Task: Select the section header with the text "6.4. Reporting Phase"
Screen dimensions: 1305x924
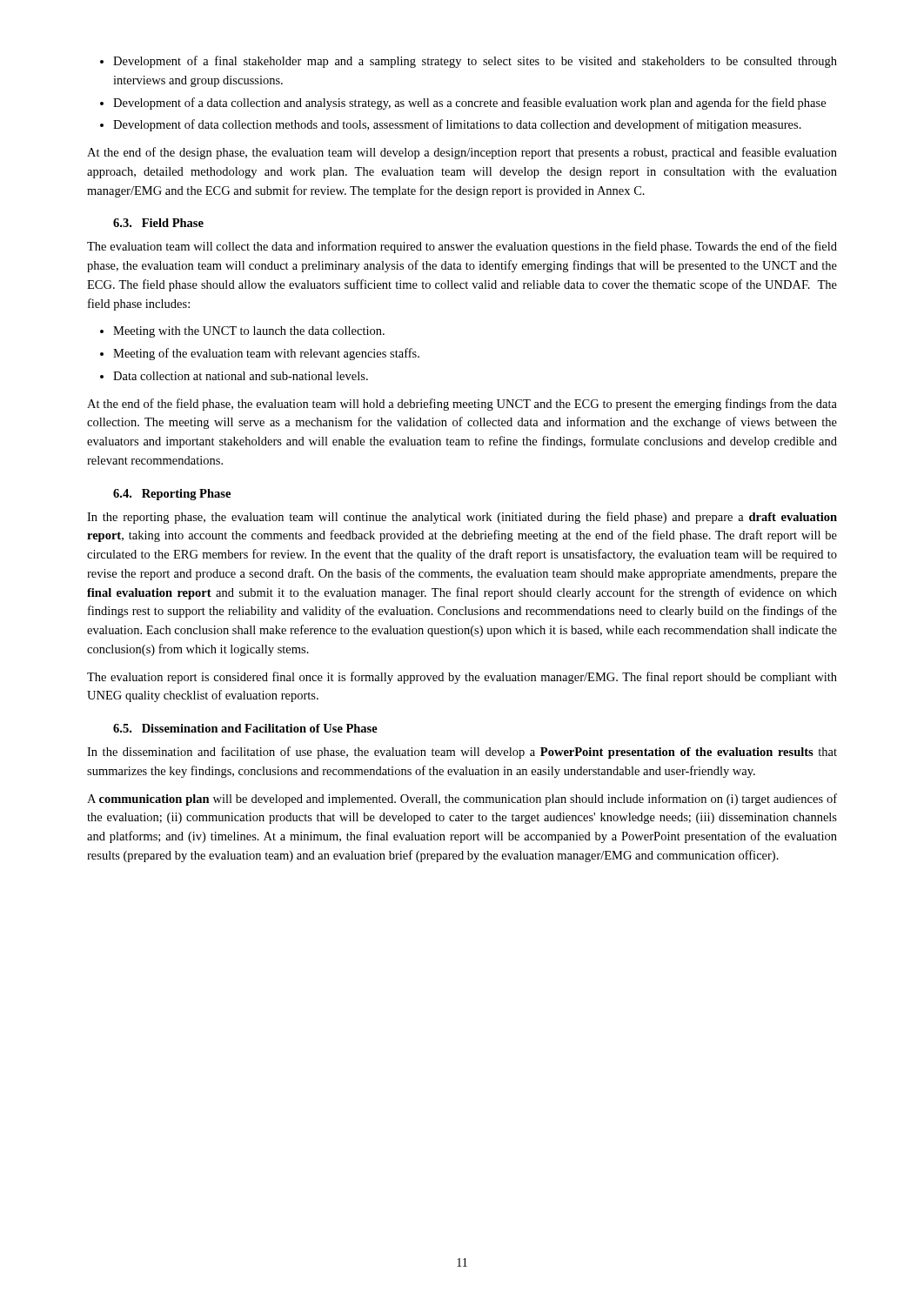Action: pyautogui.click(x=172, y=493)
